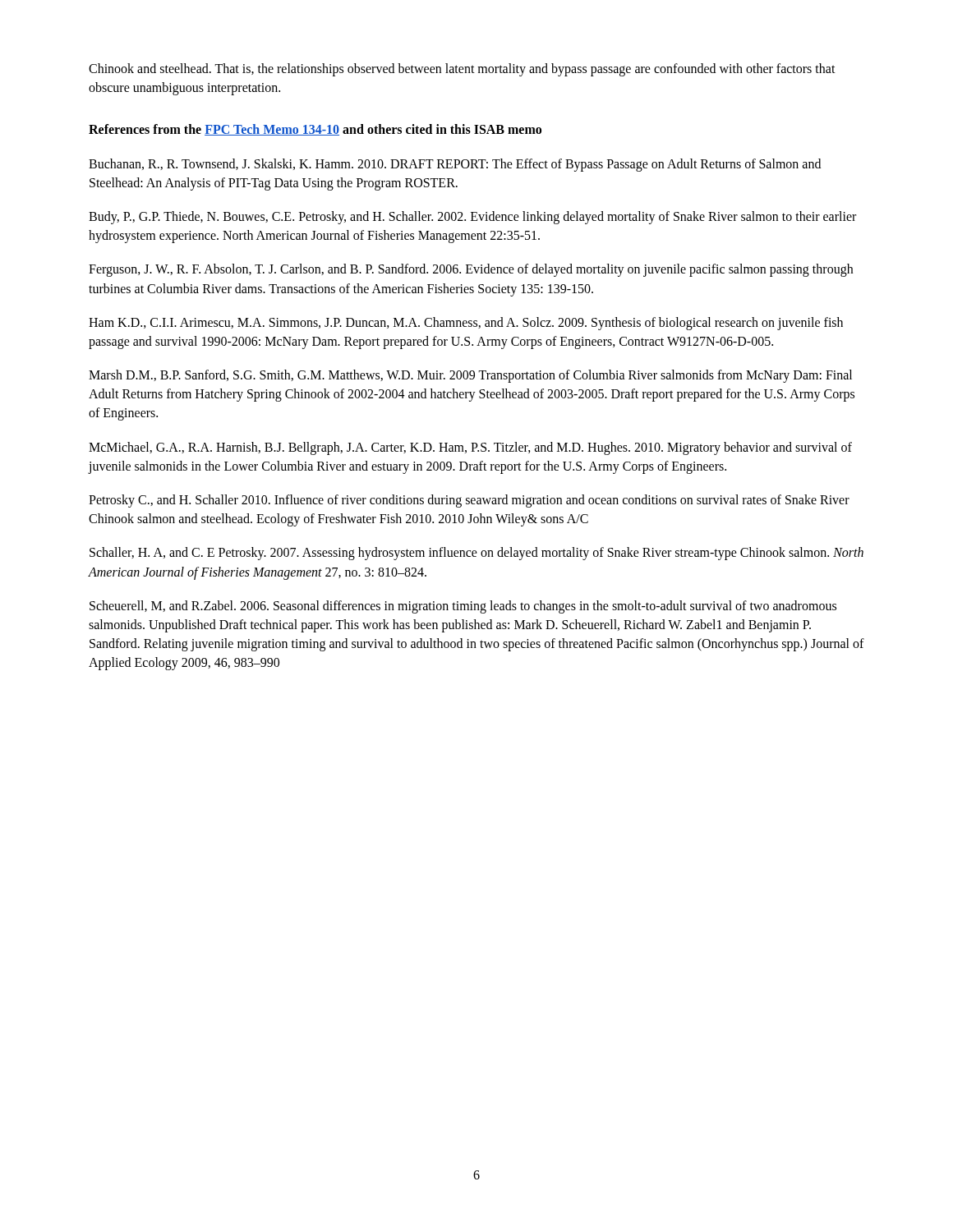The width and height of the screenshot is (953, 1232).
Task: Select the text starting "Ferguson, J. W., R. F."
Action: pyautogui.click(x=476, y=279)
